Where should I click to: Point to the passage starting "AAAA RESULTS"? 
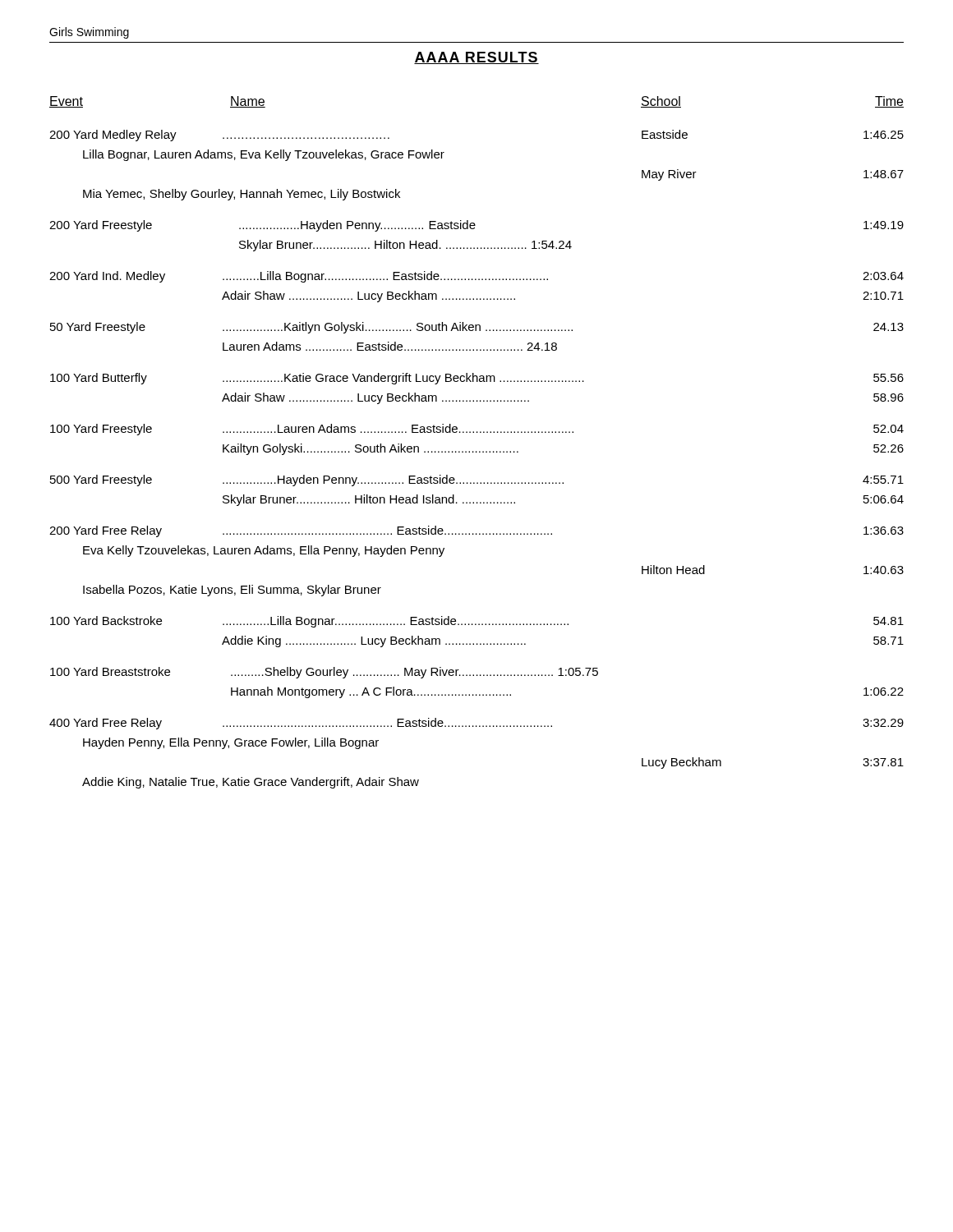click(x=476, y=57)
